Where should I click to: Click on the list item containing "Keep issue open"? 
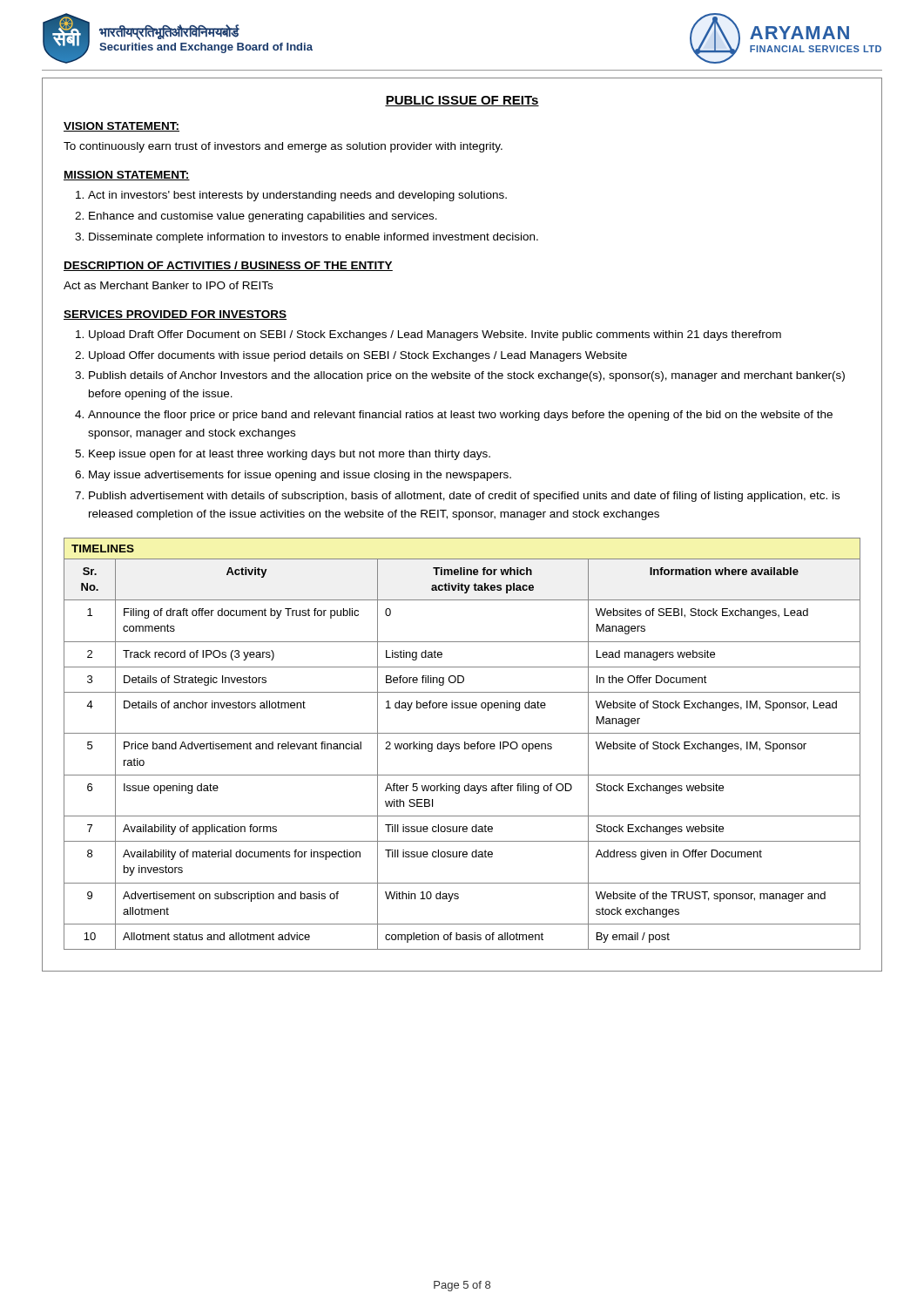click(290, 454)
